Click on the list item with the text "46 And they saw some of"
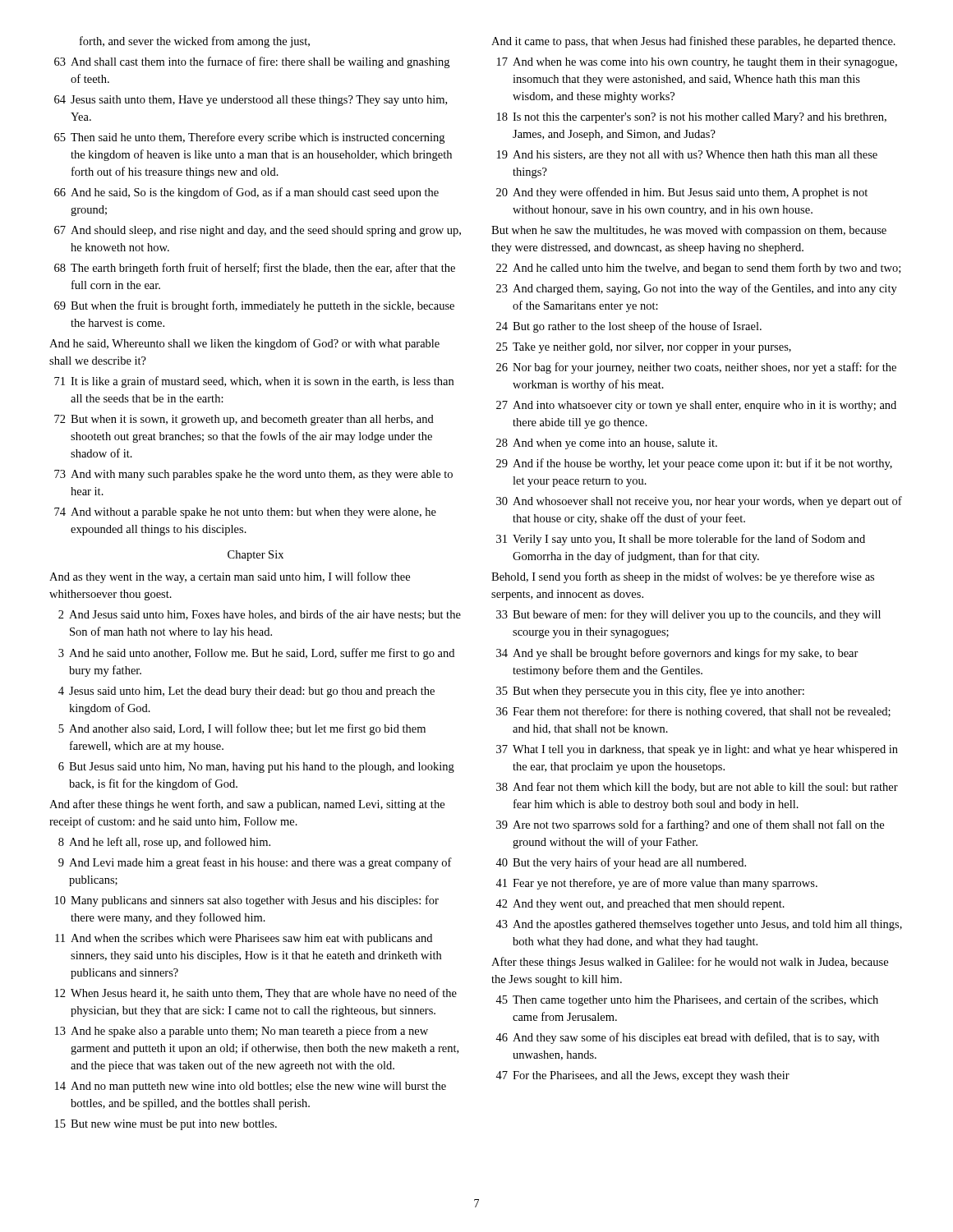The image size is (953, 1232). (x=698, y=1046)
